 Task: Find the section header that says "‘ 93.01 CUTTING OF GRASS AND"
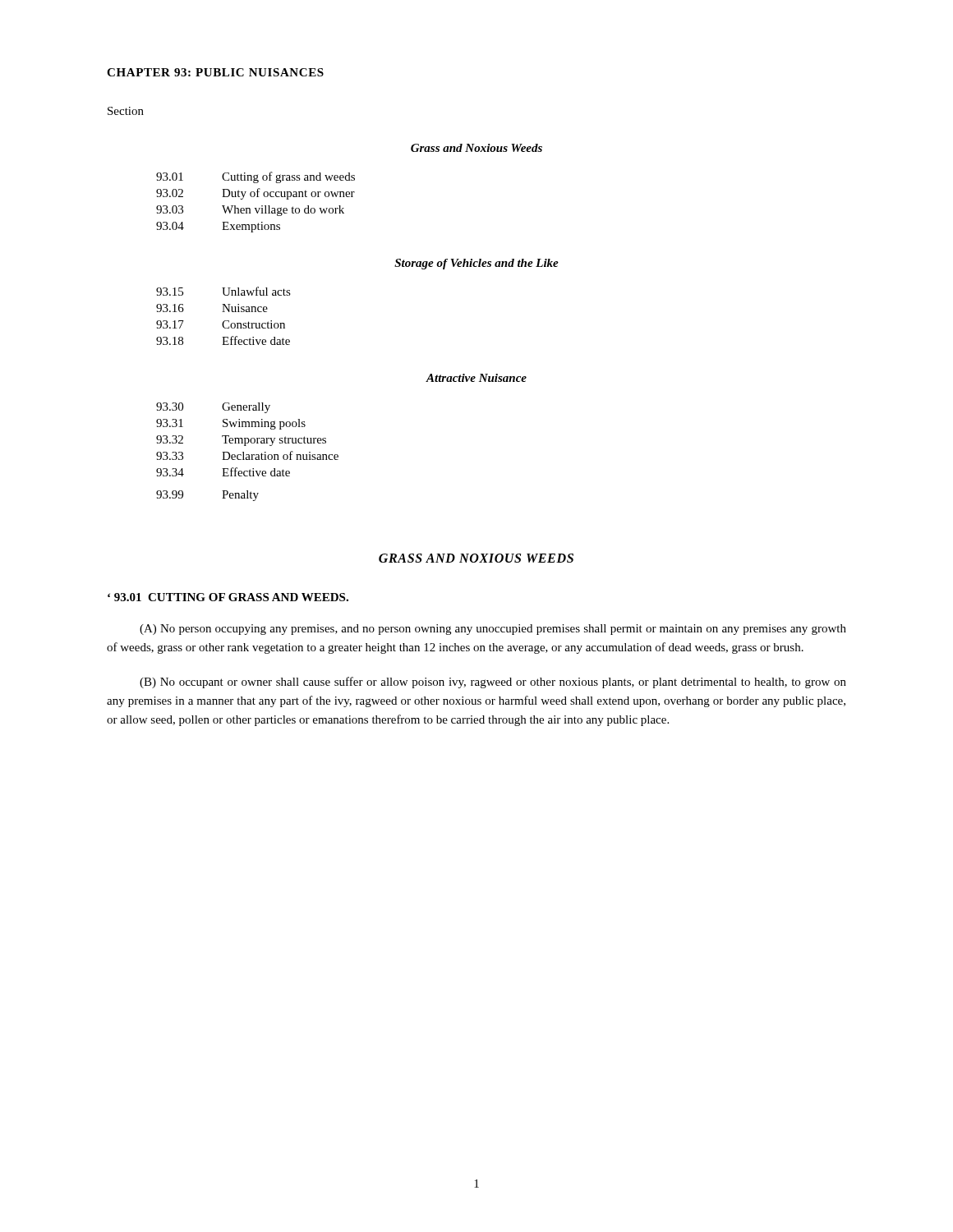coord(228,597)
